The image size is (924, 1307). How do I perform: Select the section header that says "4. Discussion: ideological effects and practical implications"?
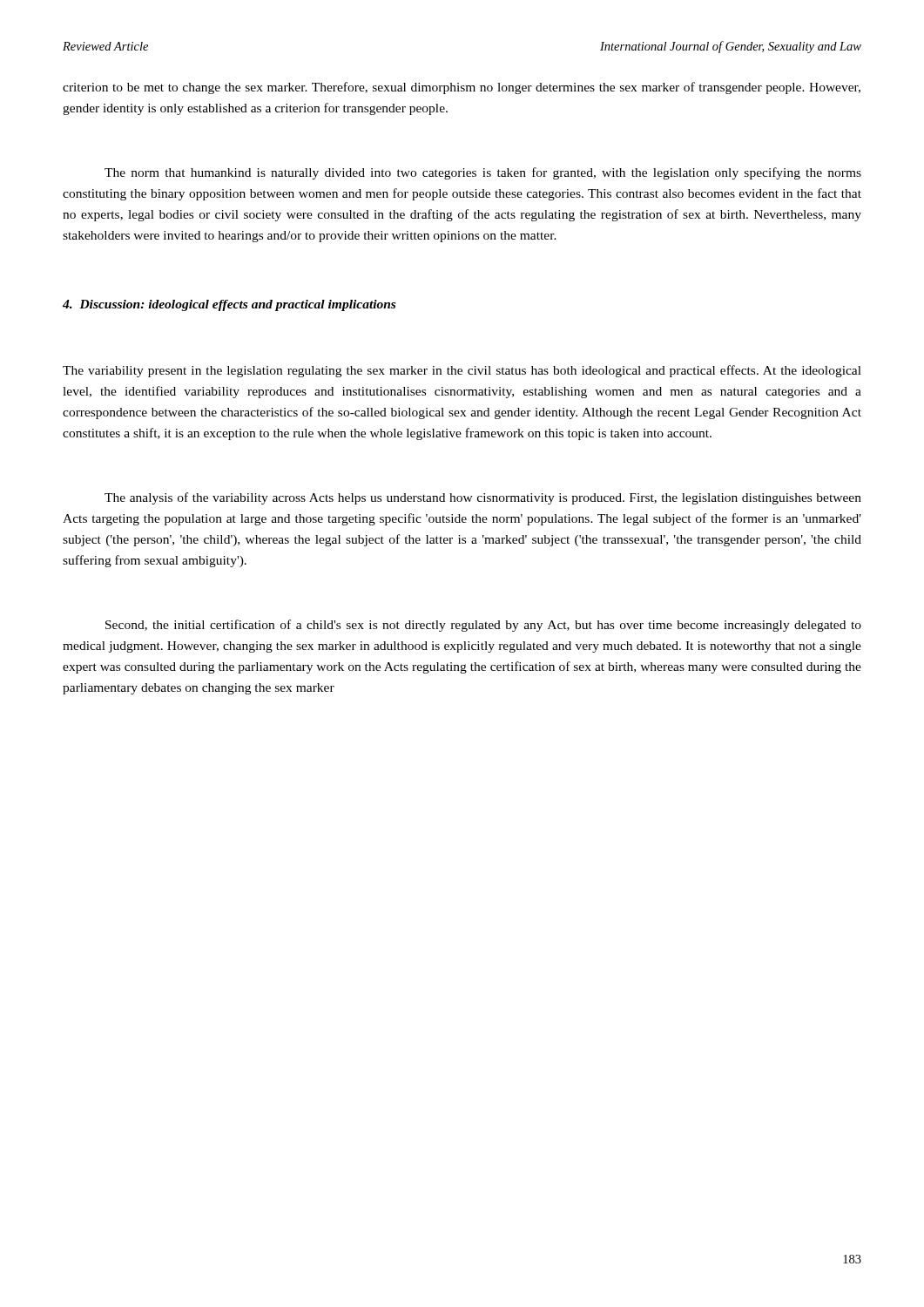[229, 304]
